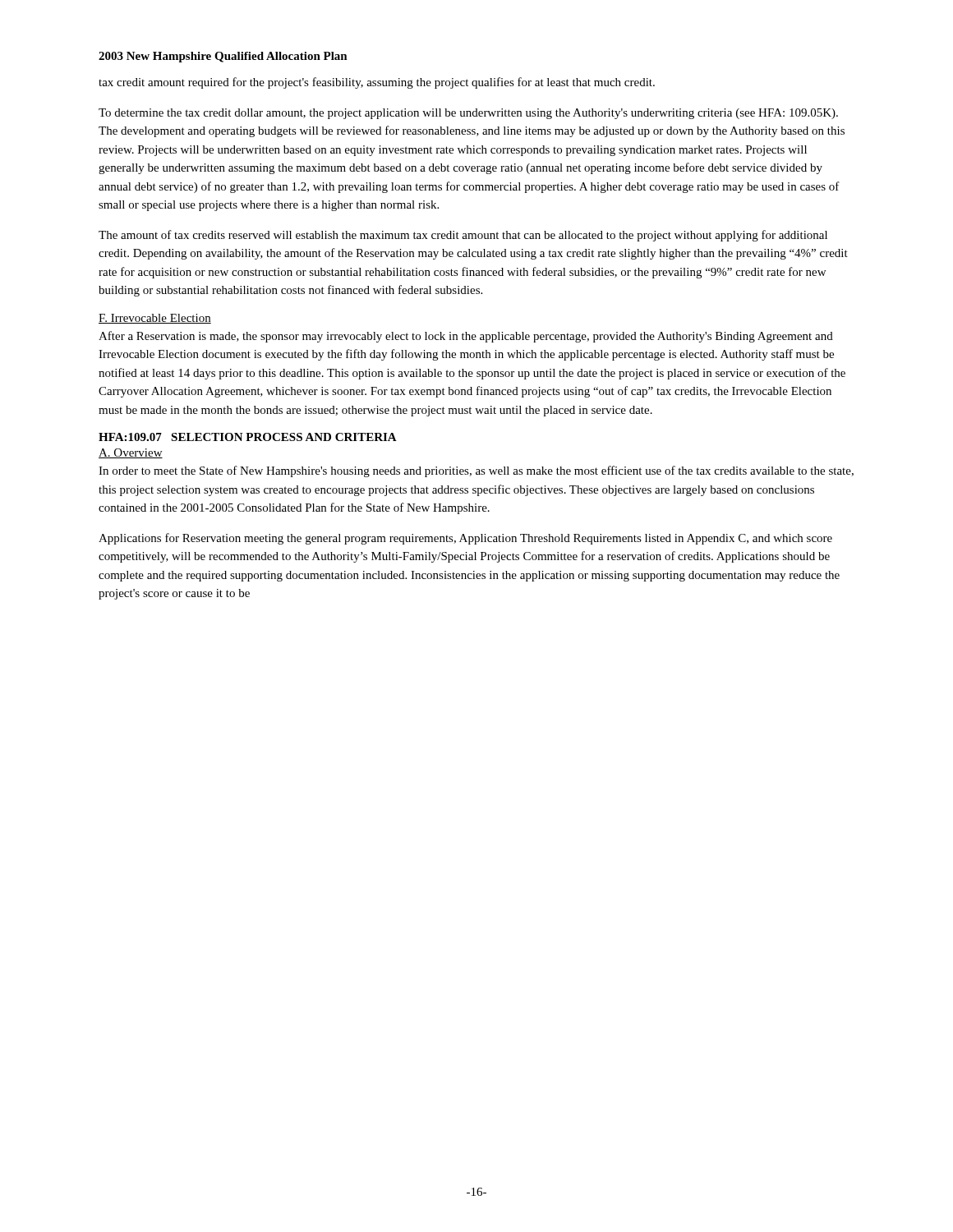Find the text block starting "The amount of"

point(473,262)
